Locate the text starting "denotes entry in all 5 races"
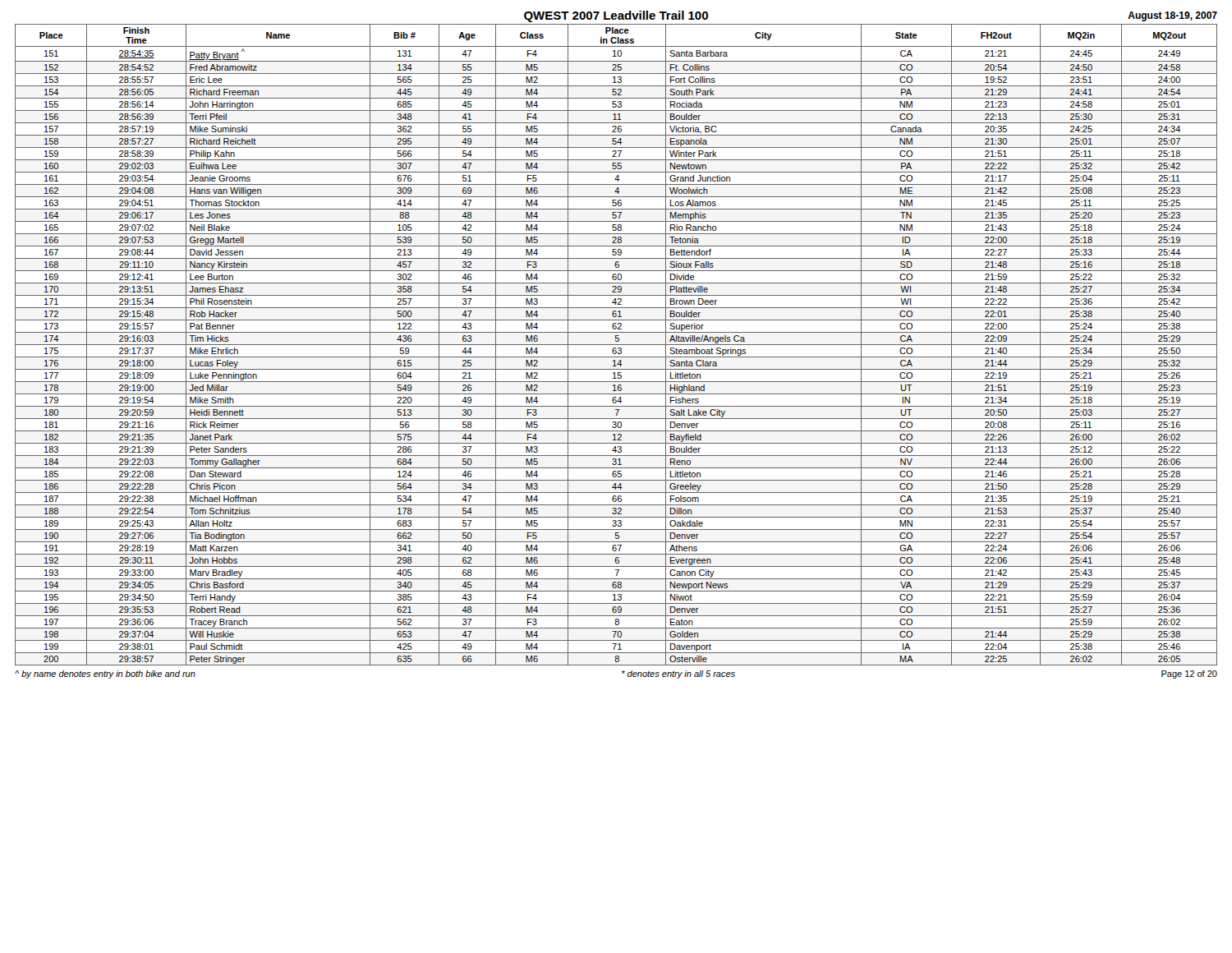Viewport: 1232px width, 953px height. (678, 673)
